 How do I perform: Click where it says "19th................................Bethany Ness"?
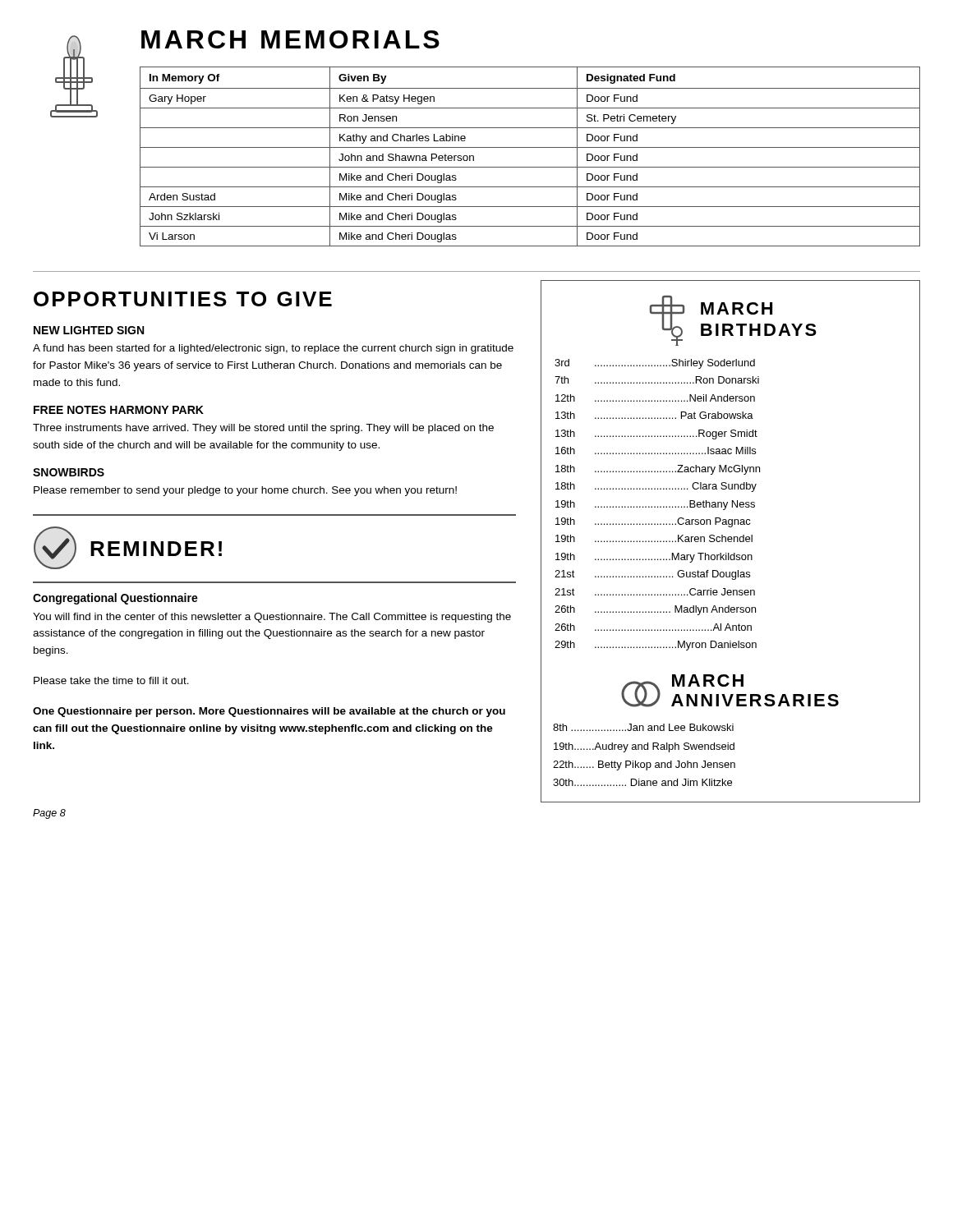730,504
